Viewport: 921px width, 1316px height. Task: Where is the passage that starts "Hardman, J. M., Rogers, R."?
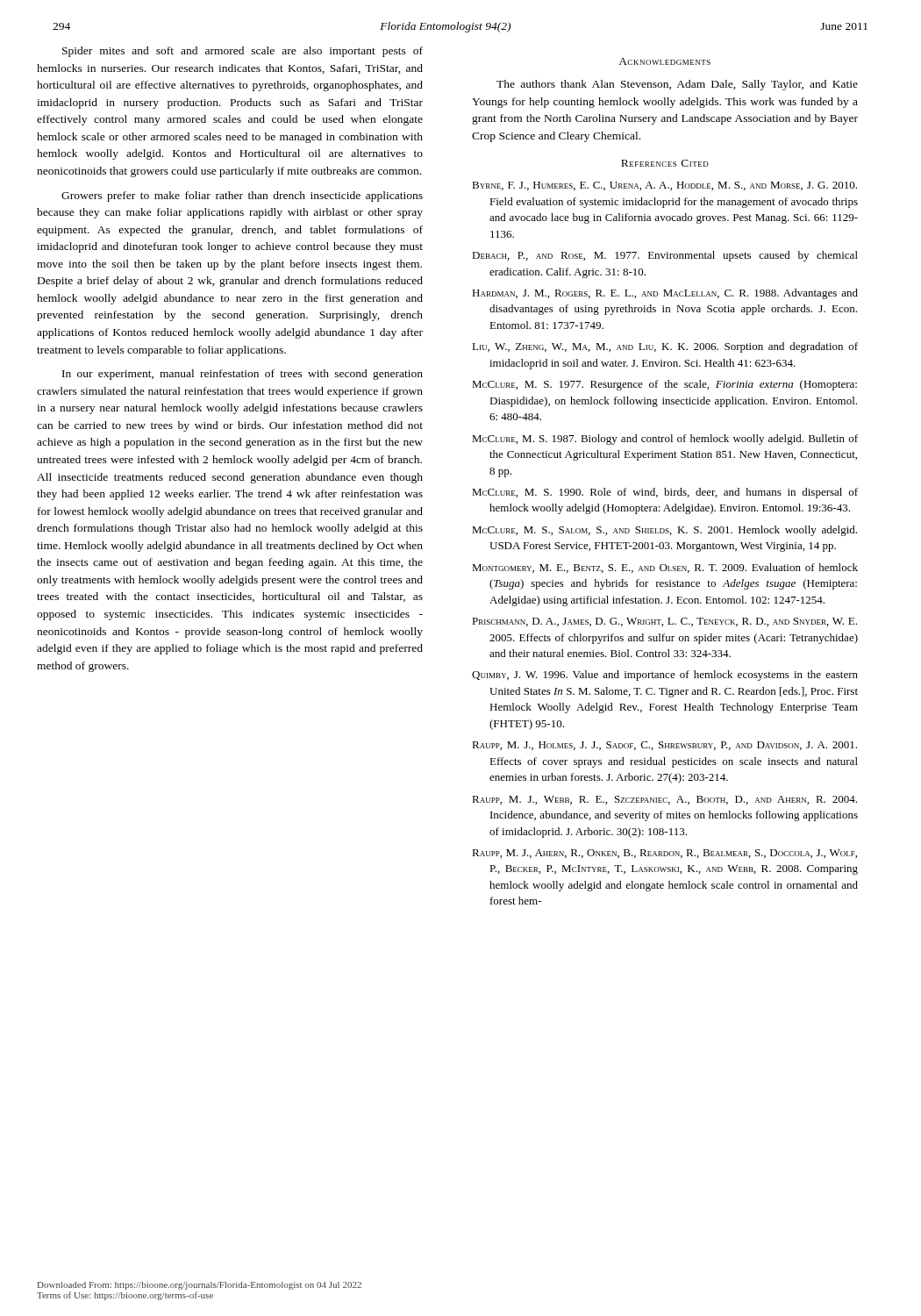[x=665, y=309]
